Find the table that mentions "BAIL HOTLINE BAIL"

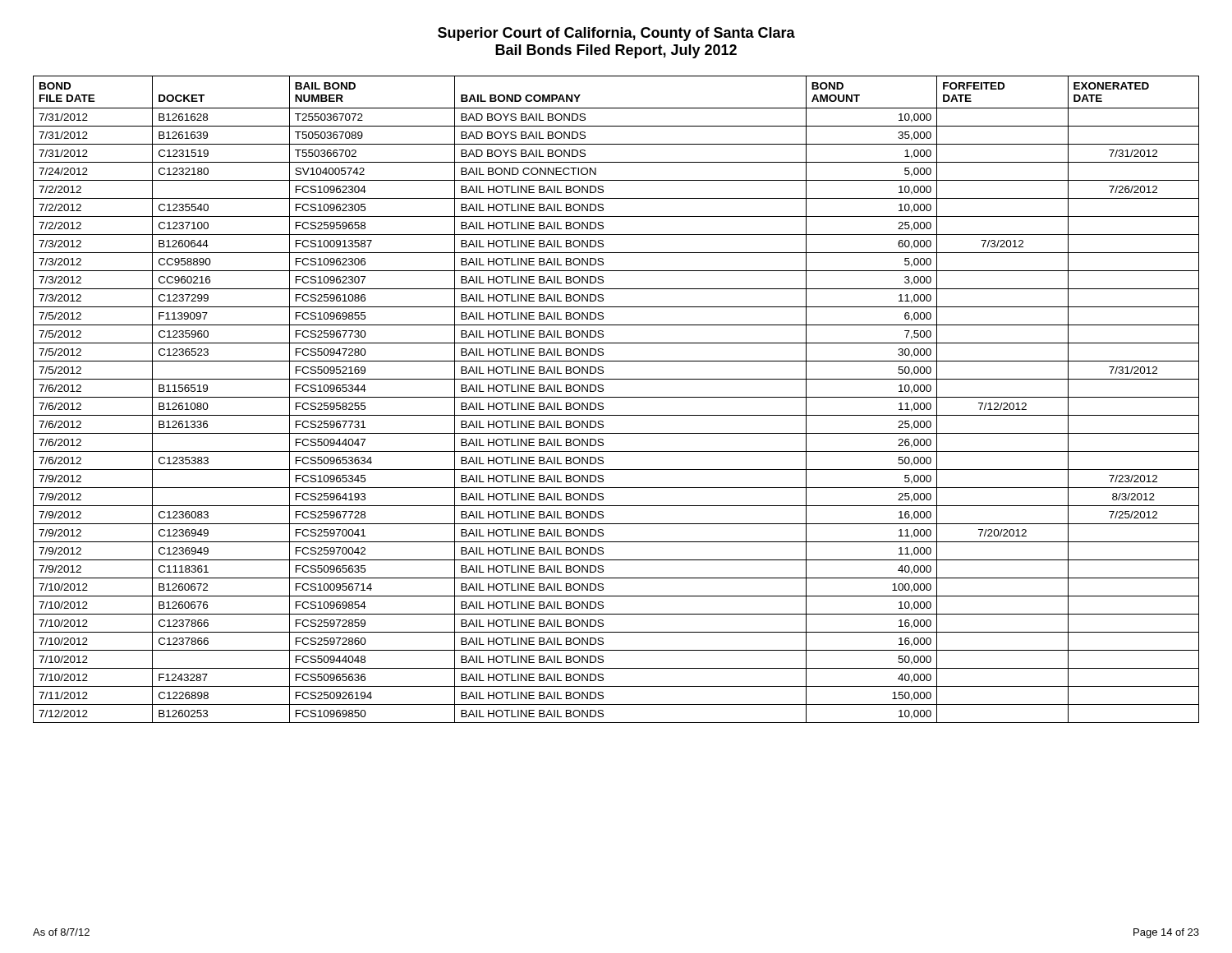click(616, 399)
